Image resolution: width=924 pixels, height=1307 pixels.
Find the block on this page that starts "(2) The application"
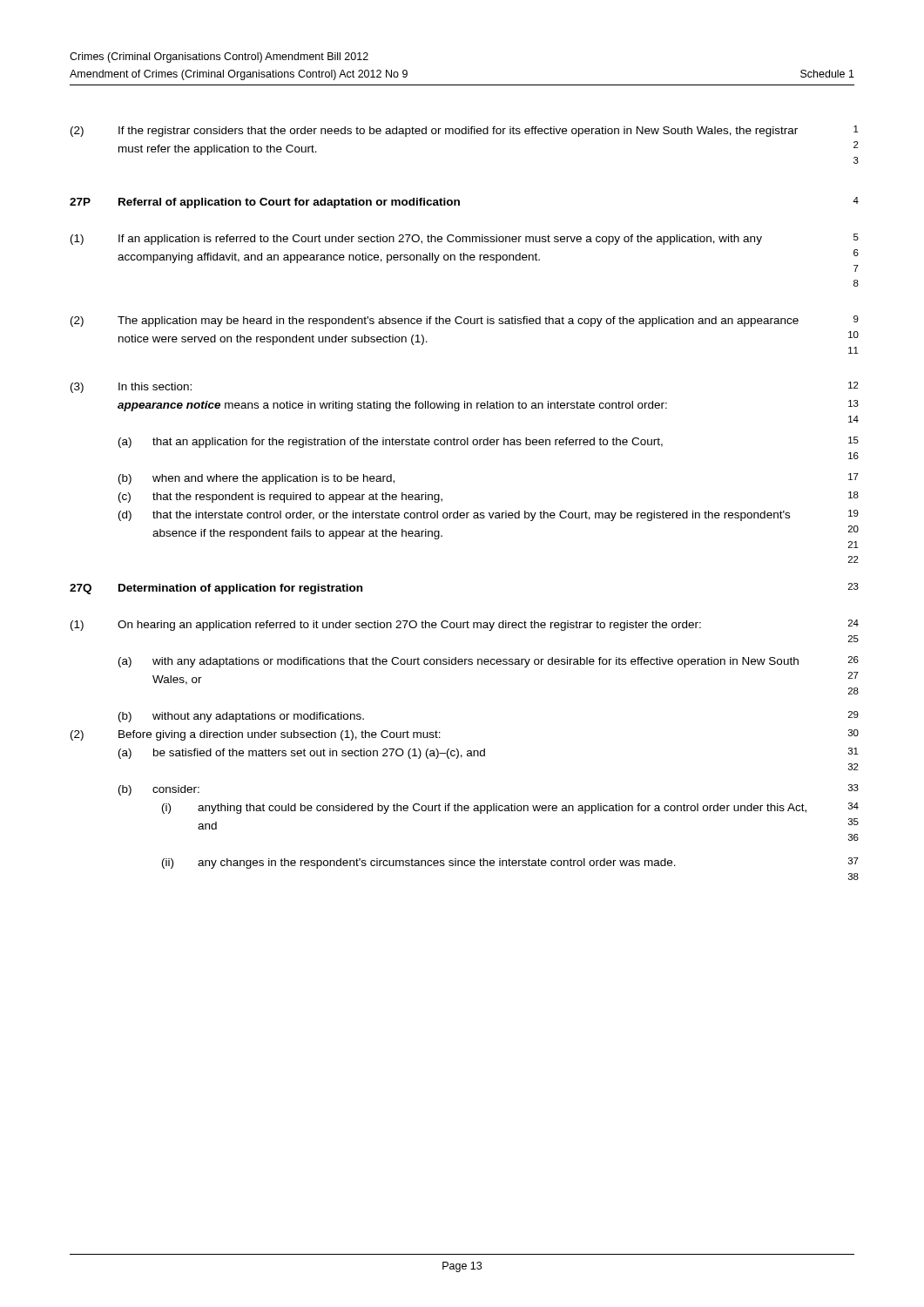pyautogui.click(x=447, y=330)
